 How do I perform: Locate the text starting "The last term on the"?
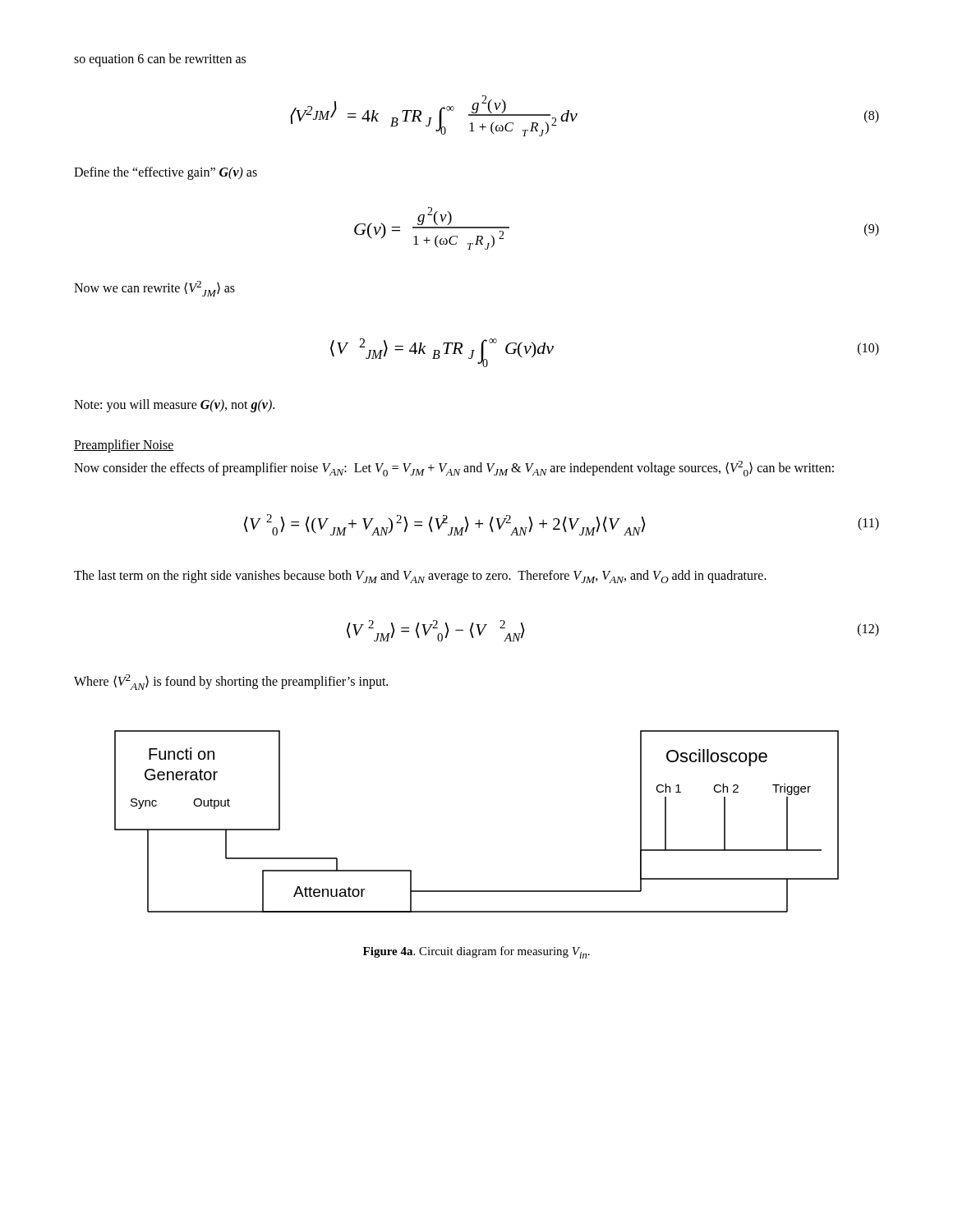420,577
